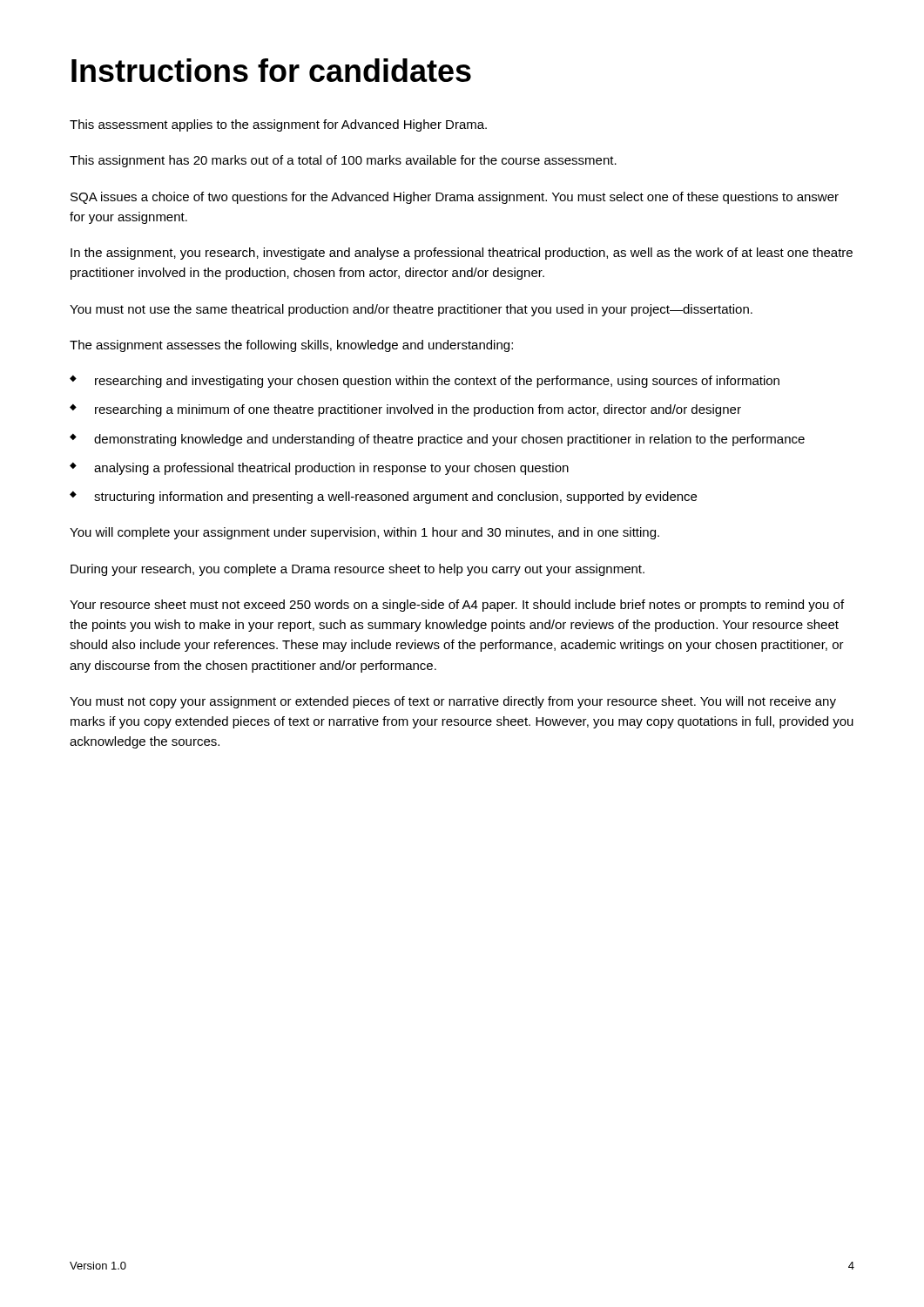Navigate to the region starting "SQA issues a choice of two"
The image size is (924, 1307).
click(x=454, y=206)
